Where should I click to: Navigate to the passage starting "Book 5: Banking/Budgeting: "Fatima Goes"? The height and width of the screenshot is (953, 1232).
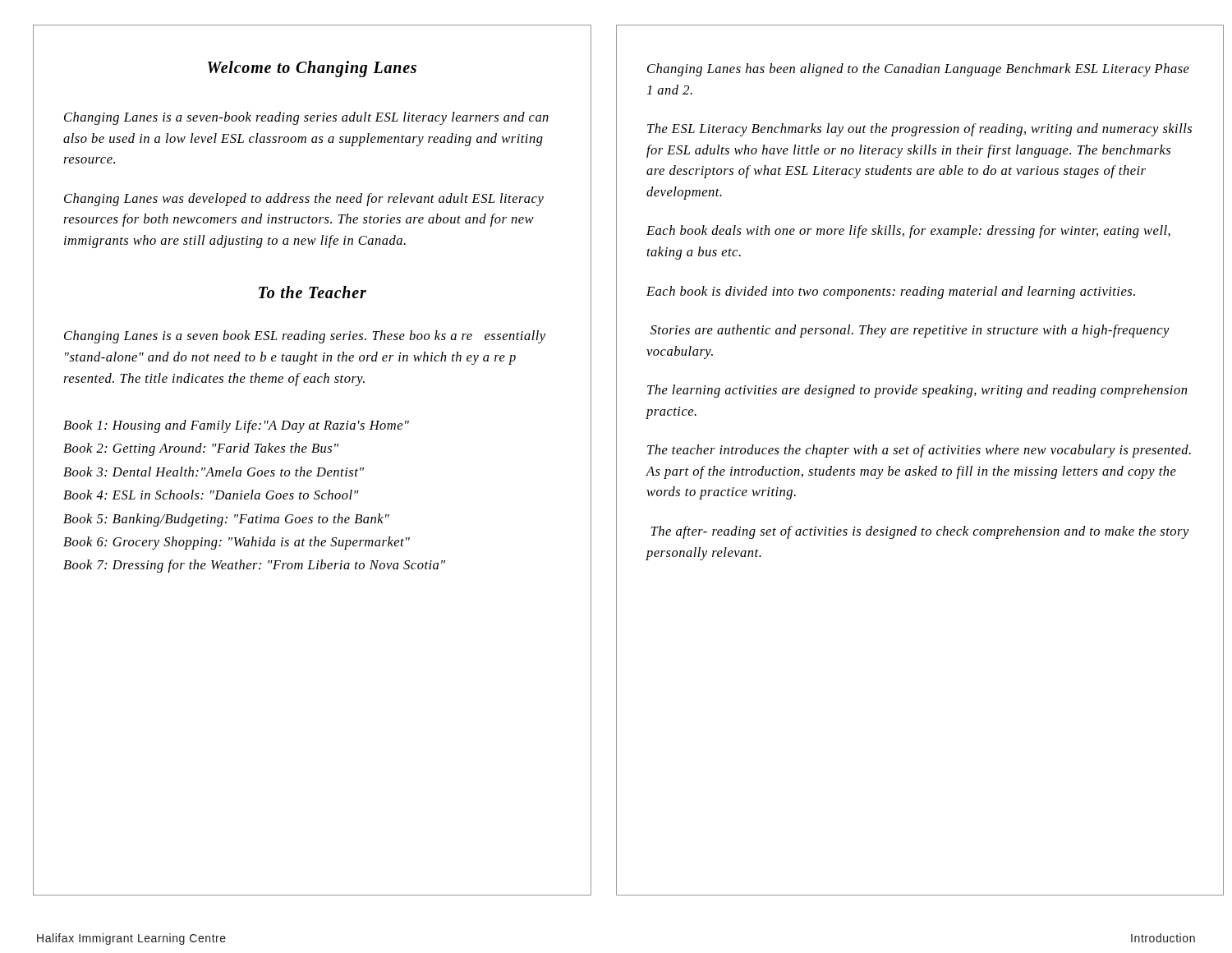click(226, 519)
